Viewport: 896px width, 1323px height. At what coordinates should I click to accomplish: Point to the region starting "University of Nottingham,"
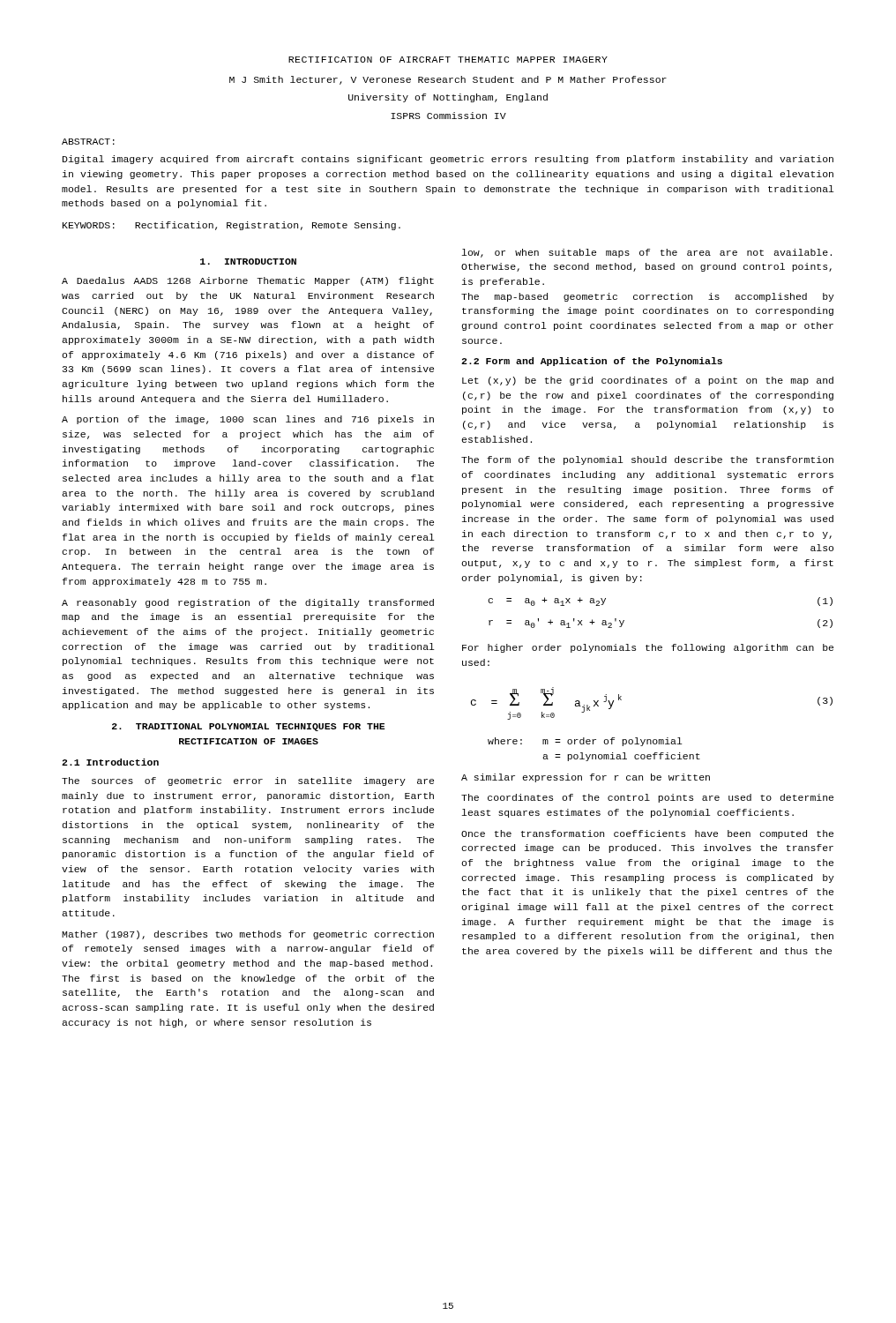click(x=448, y=98)
